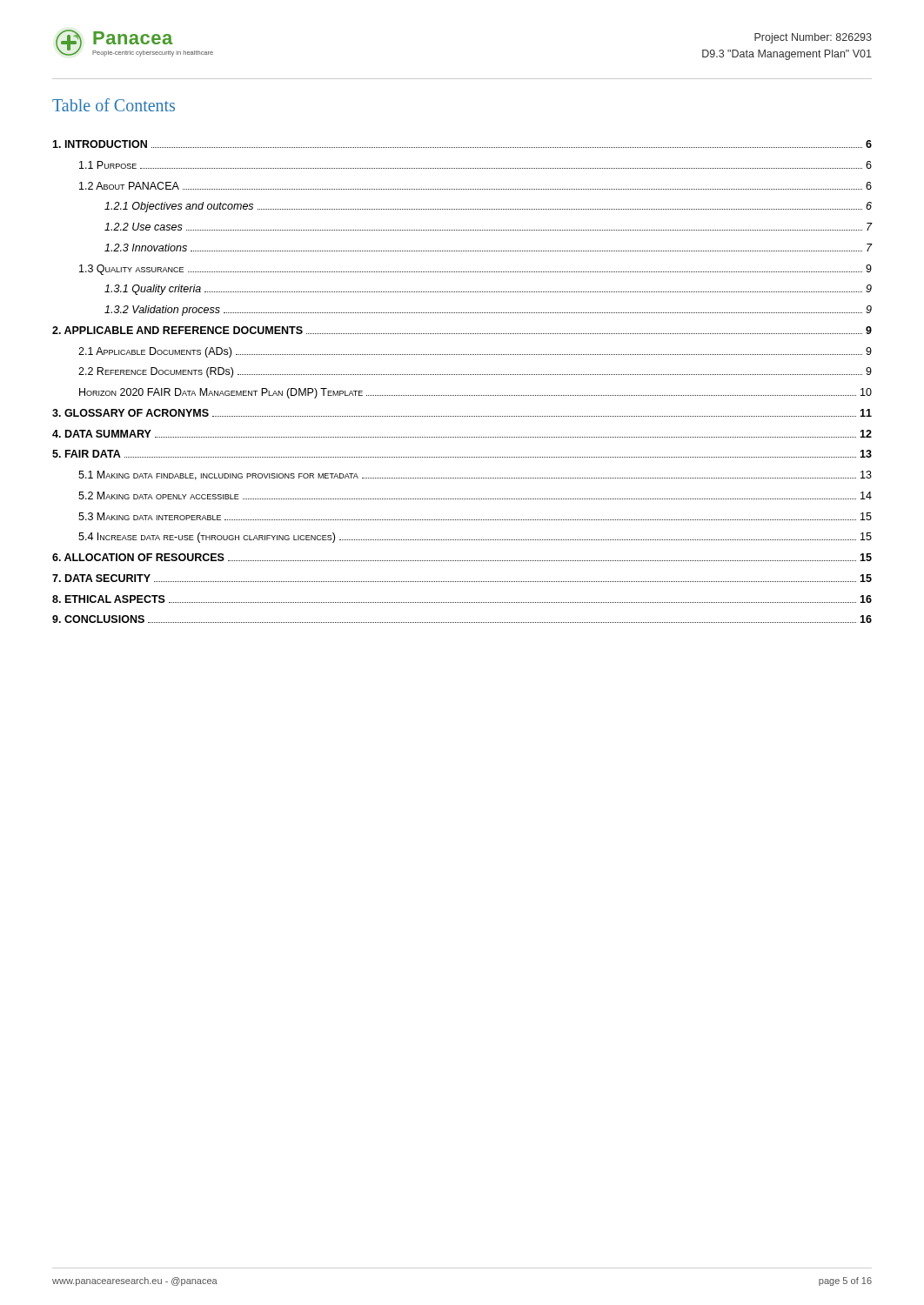Viewport: 924px width, 1305px height.
Task: Locate the text block starting "5.2 Making data openly accessible"
Action: [475, 496]
